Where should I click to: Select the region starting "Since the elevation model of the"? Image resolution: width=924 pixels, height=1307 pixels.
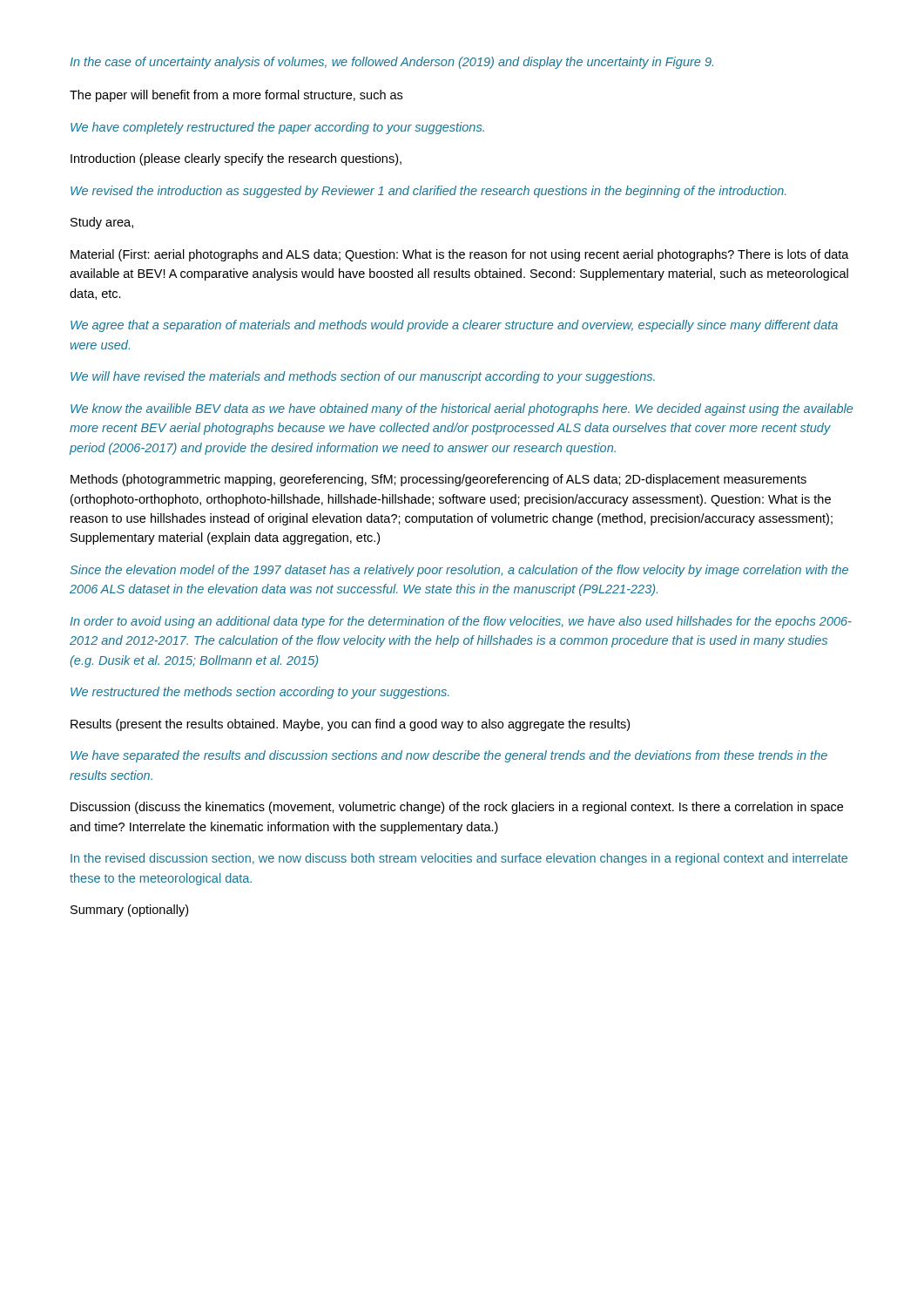(462, 580)
